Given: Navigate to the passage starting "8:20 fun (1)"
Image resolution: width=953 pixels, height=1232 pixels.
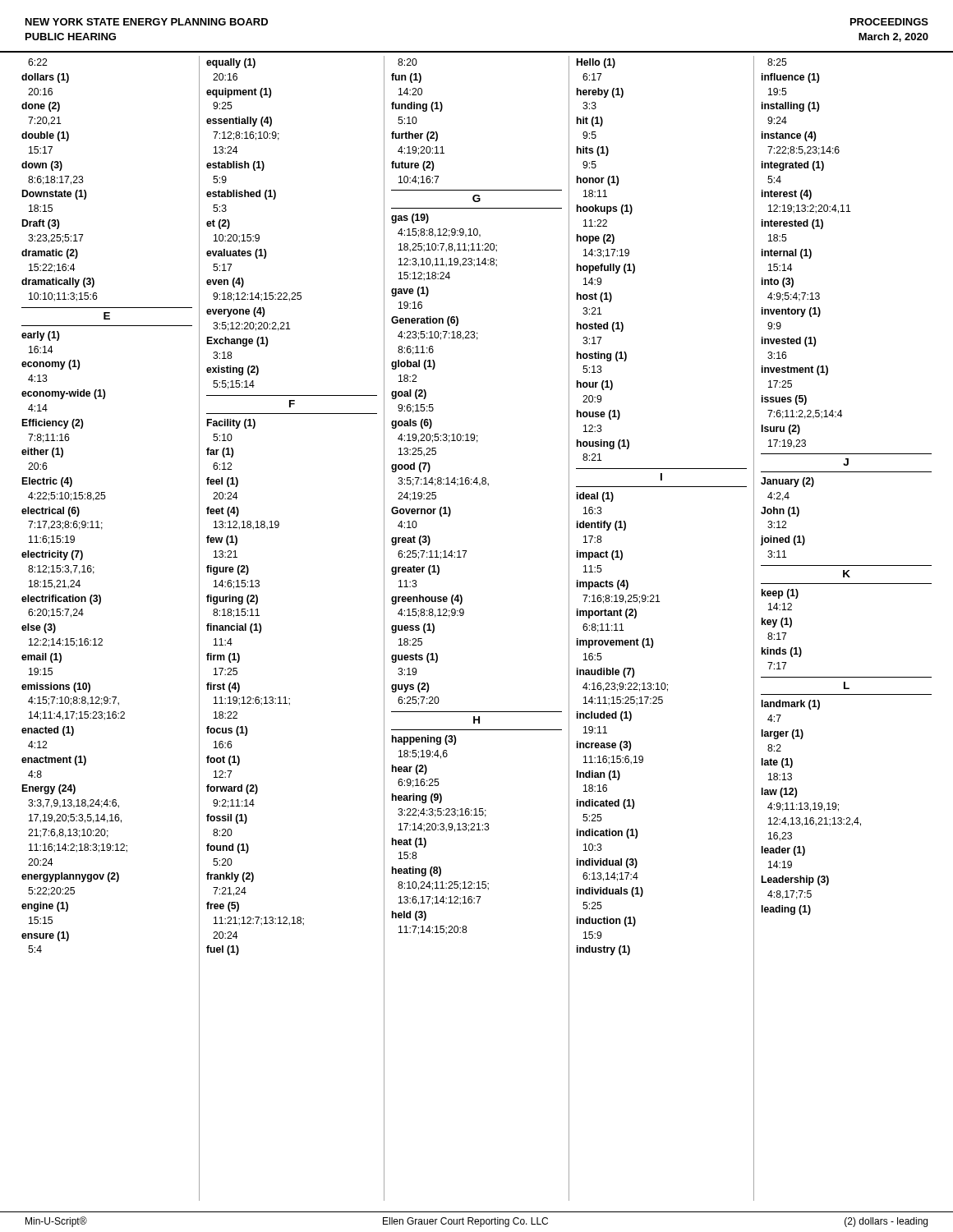Looking at the screenshot, I should click(476, 496).
